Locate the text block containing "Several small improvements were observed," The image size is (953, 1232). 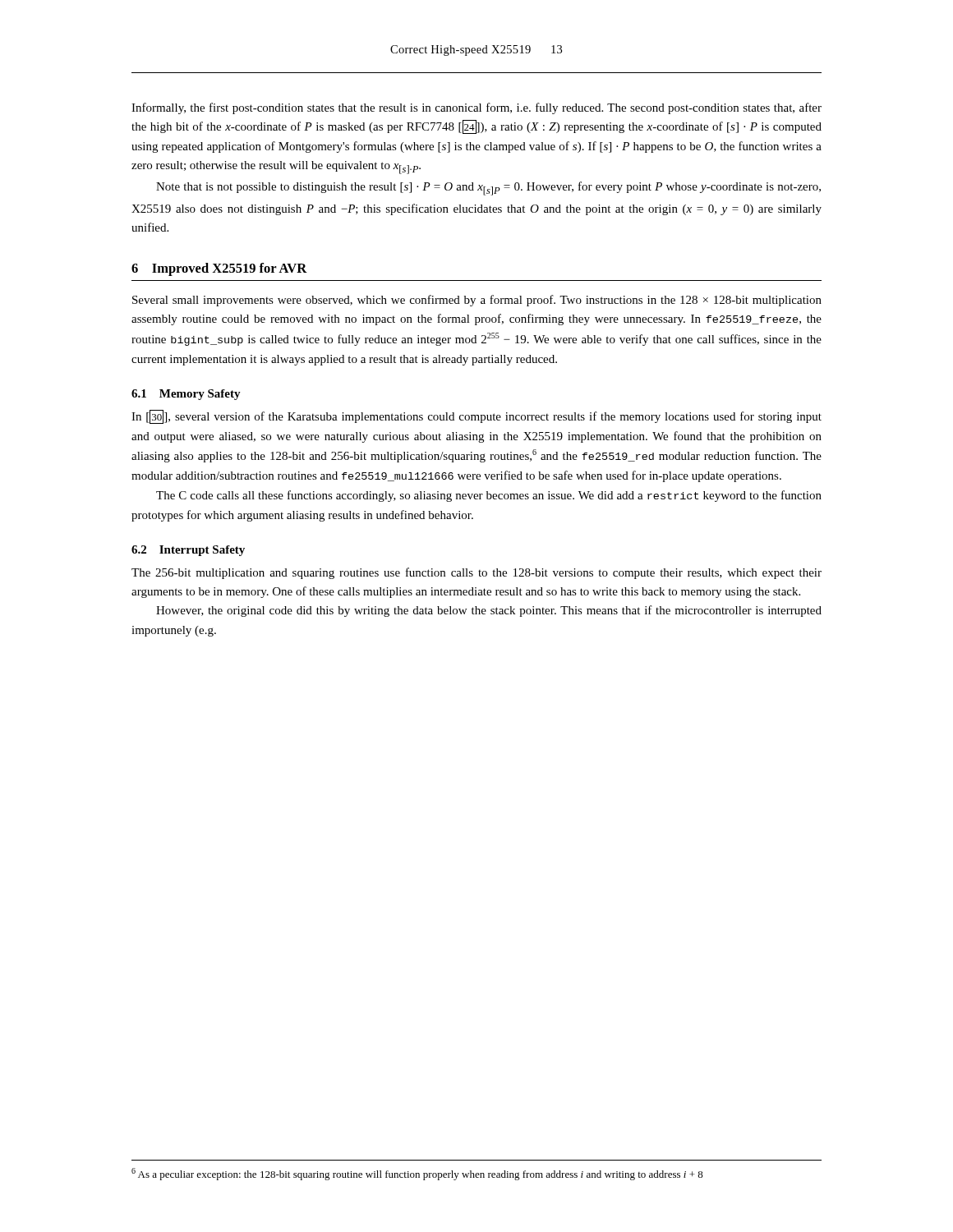476,330
